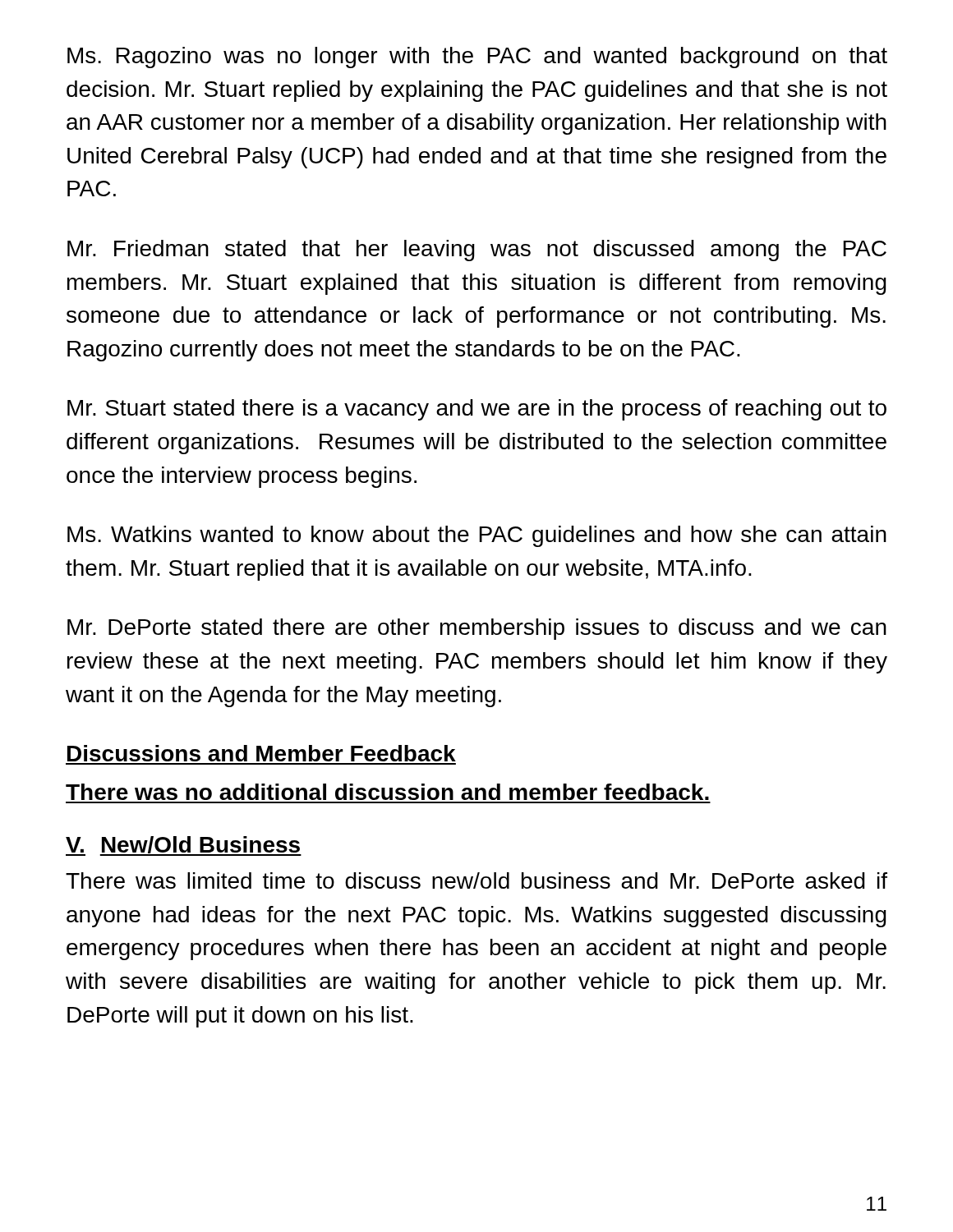953x1232 pixels.
Task: Locate the text block containing "Mr. Stuart stated there is a"
Action: (476, 441)
